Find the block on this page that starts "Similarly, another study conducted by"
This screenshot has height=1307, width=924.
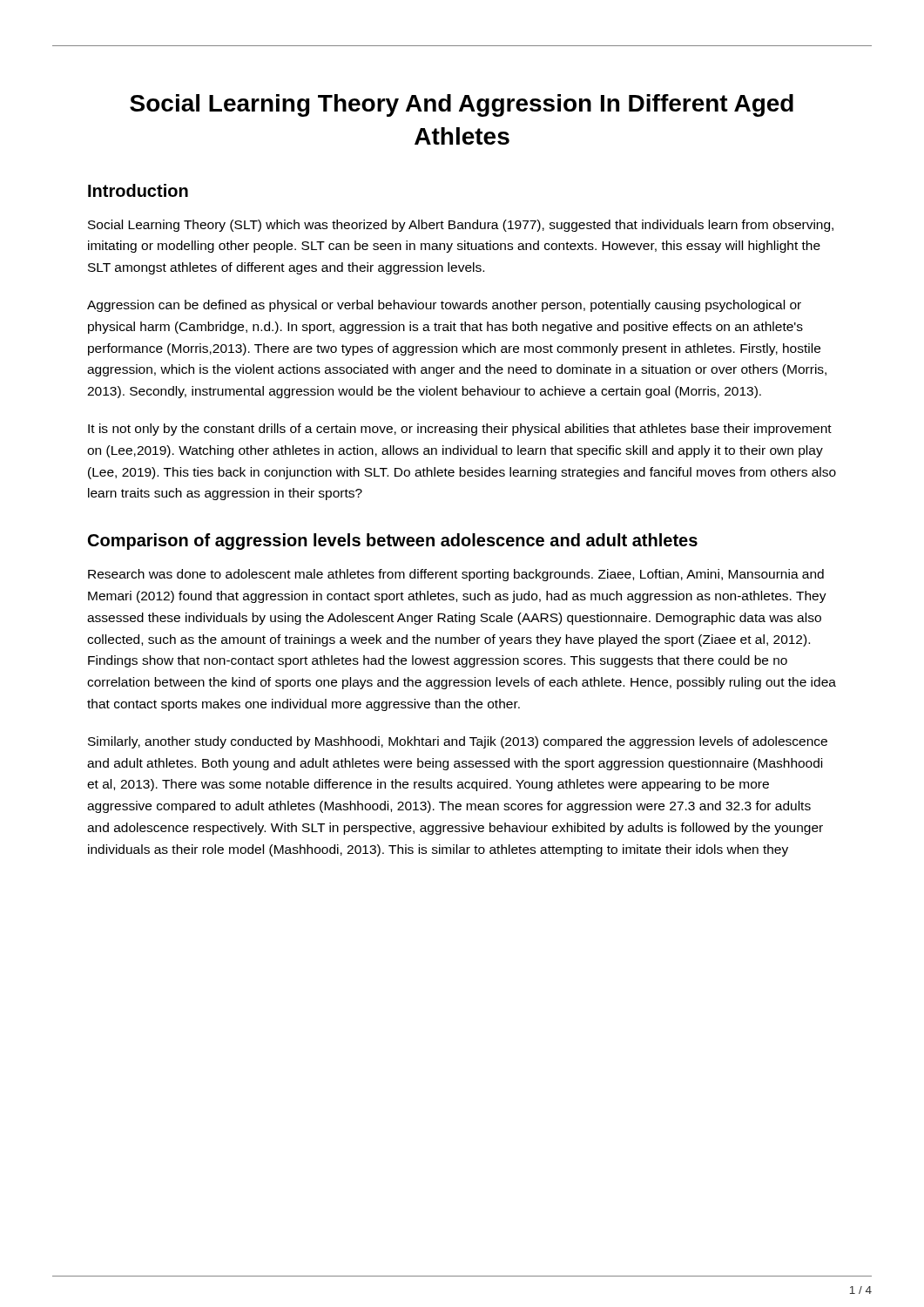pos(458,795)
